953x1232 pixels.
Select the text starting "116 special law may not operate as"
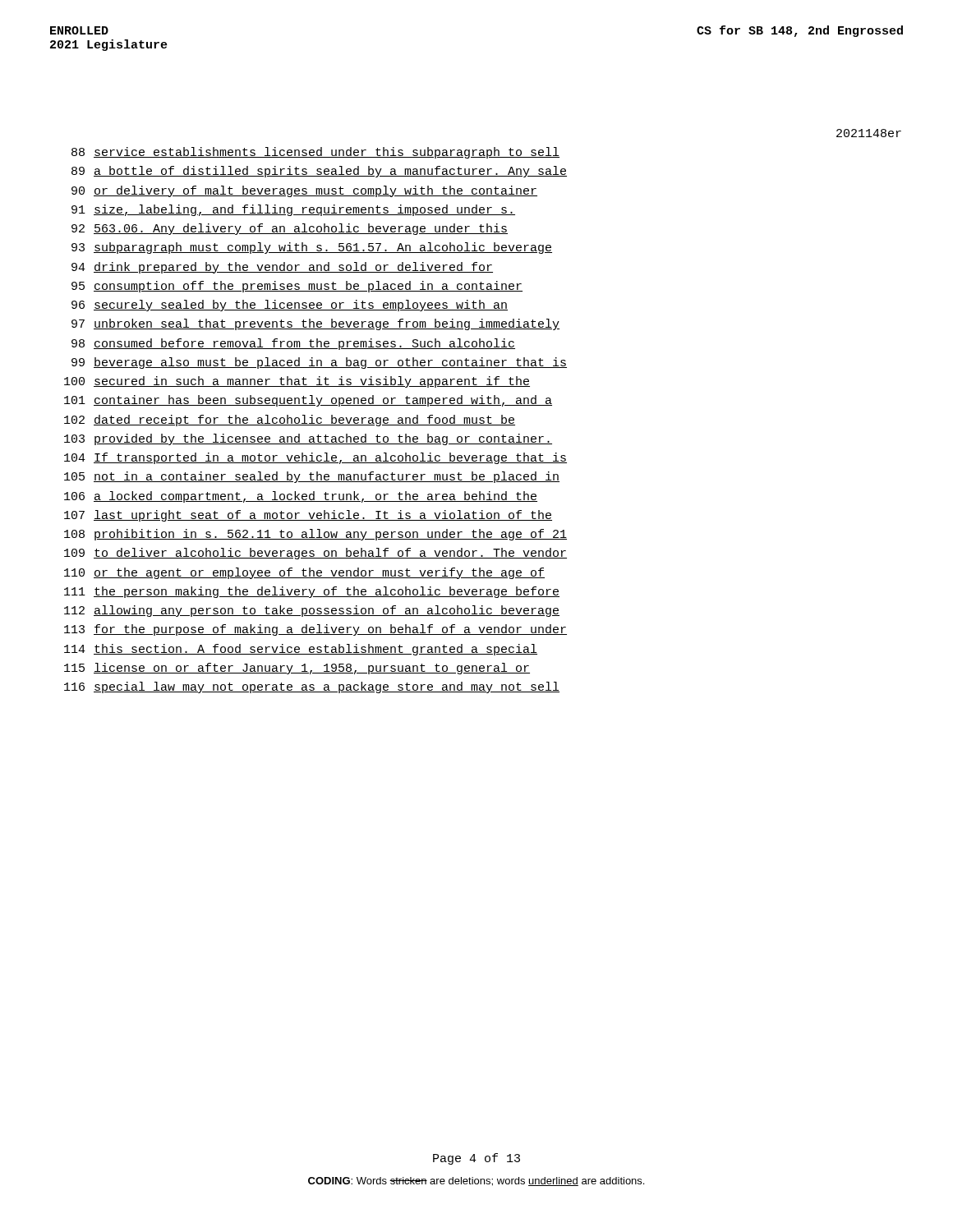point(476,688)
